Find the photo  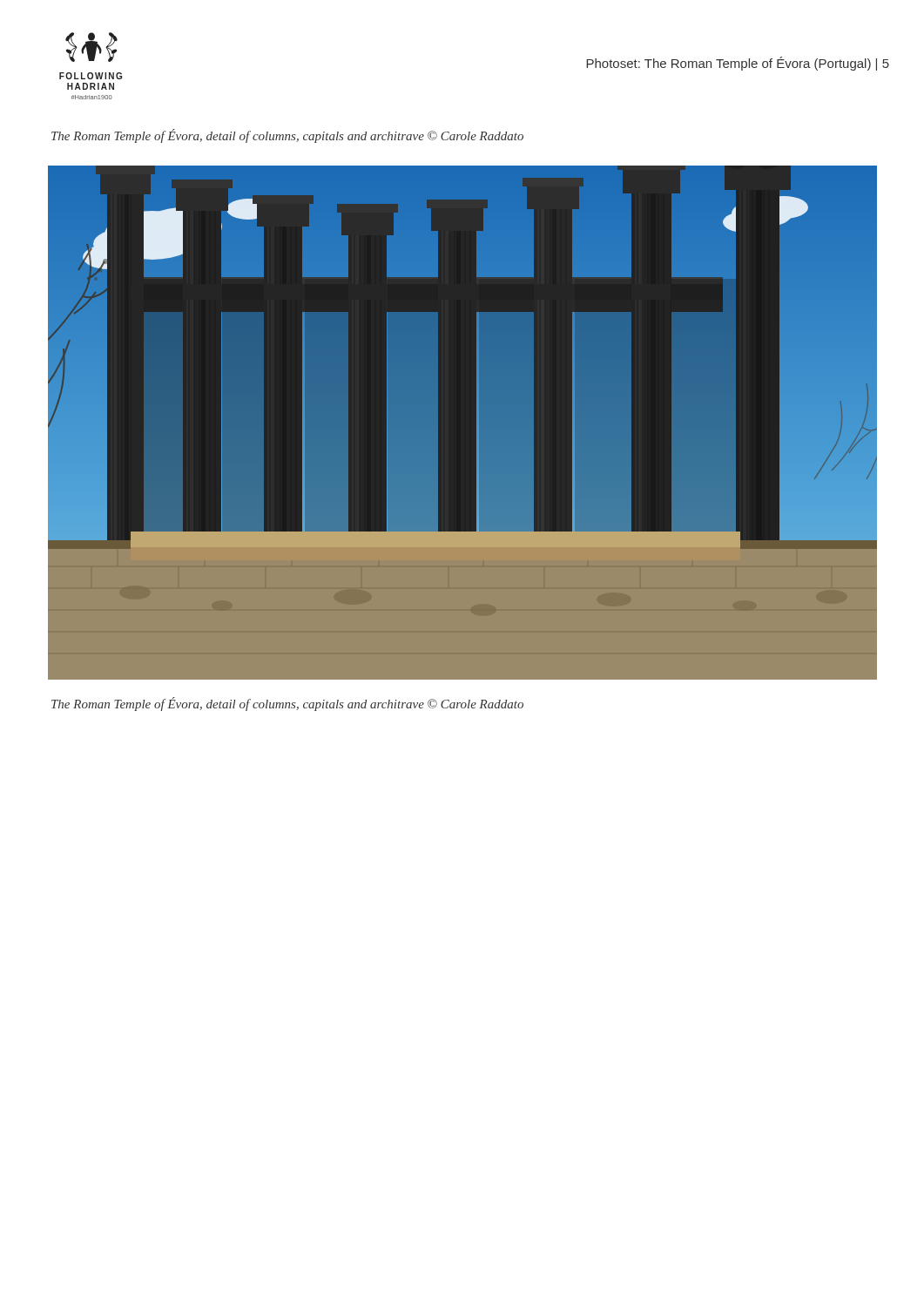462,423
